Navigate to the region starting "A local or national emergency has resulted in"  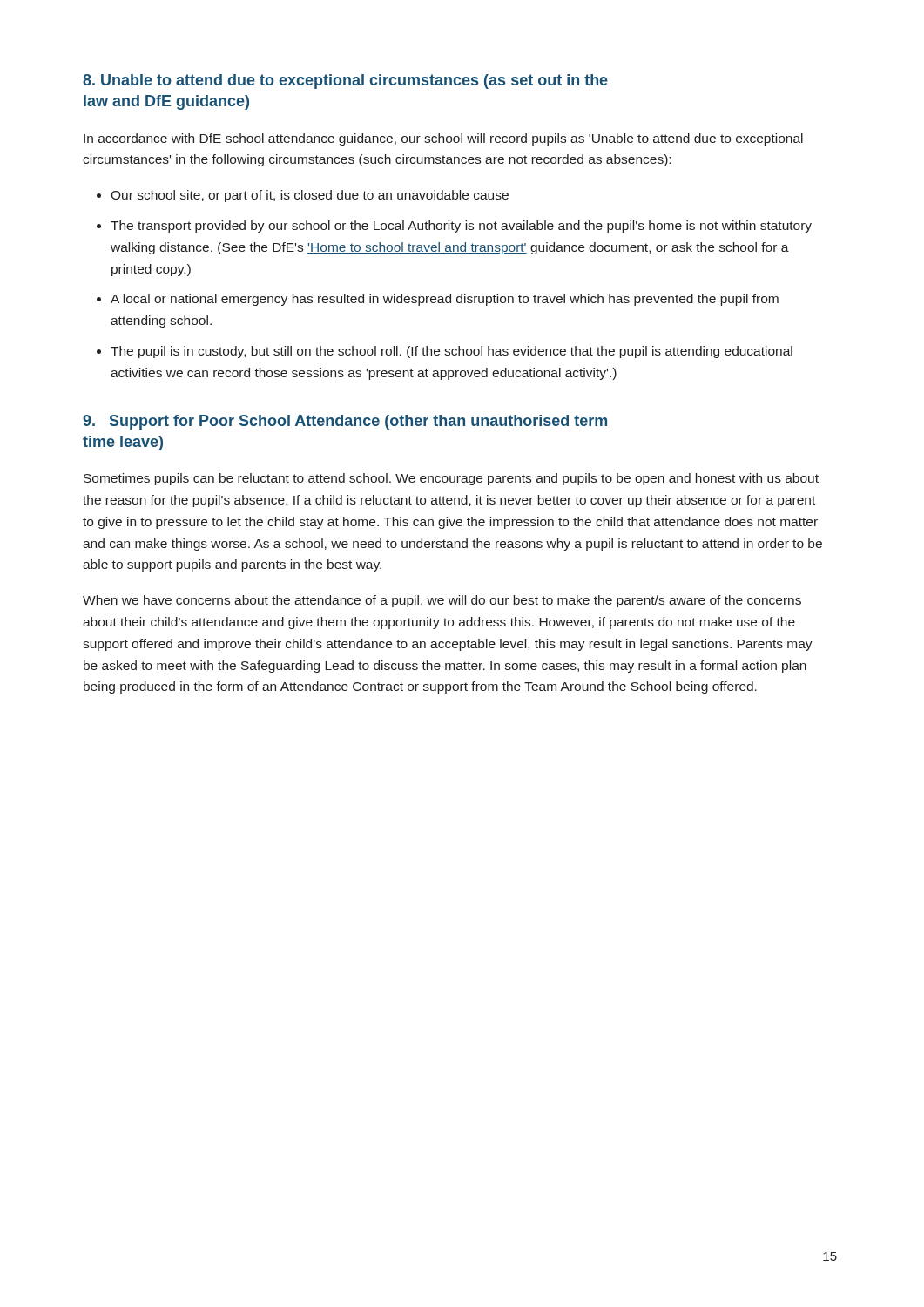click(445, 310)
